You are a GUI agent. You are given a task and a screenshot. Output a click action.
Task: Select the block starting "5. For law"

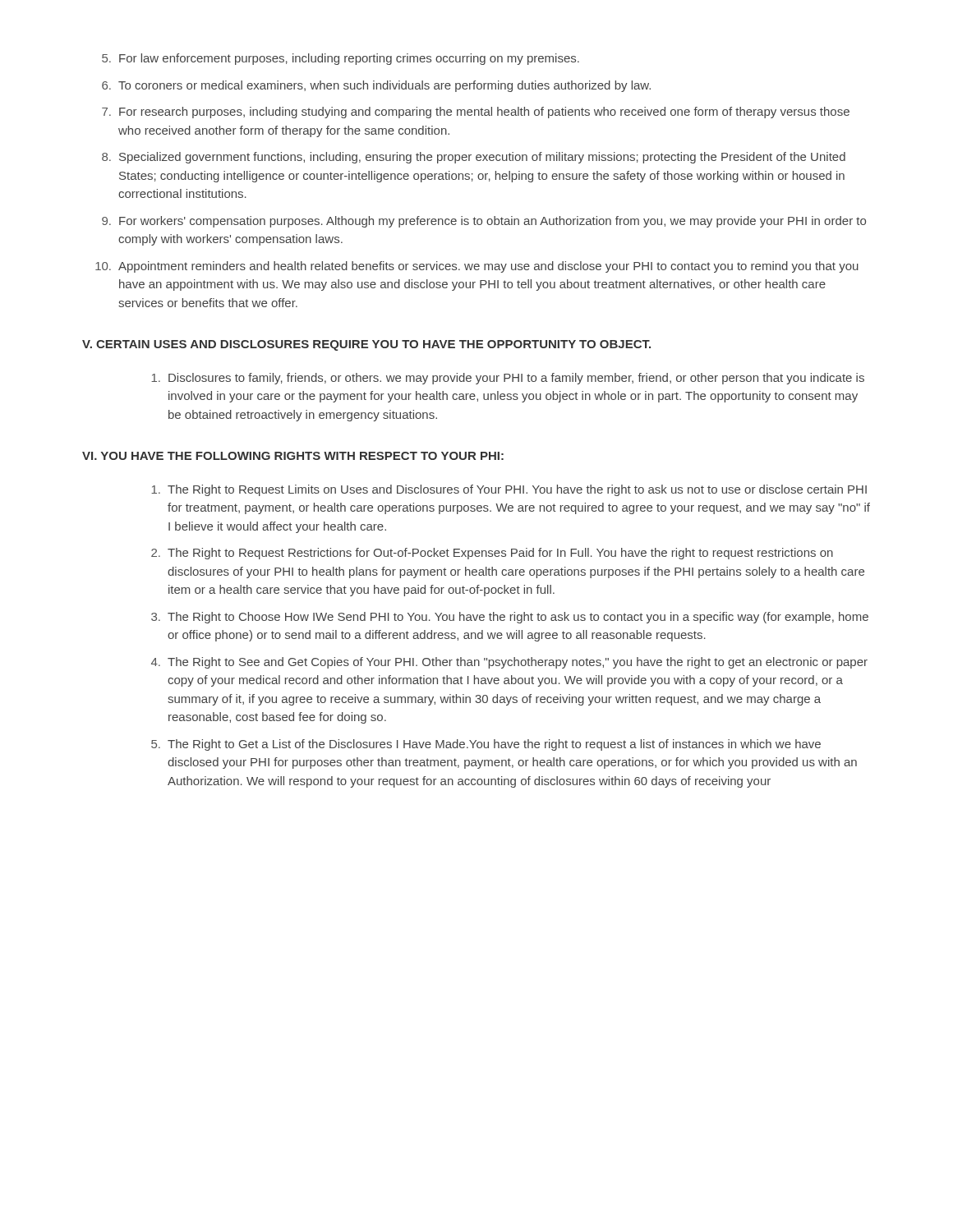tap(476, 59)
